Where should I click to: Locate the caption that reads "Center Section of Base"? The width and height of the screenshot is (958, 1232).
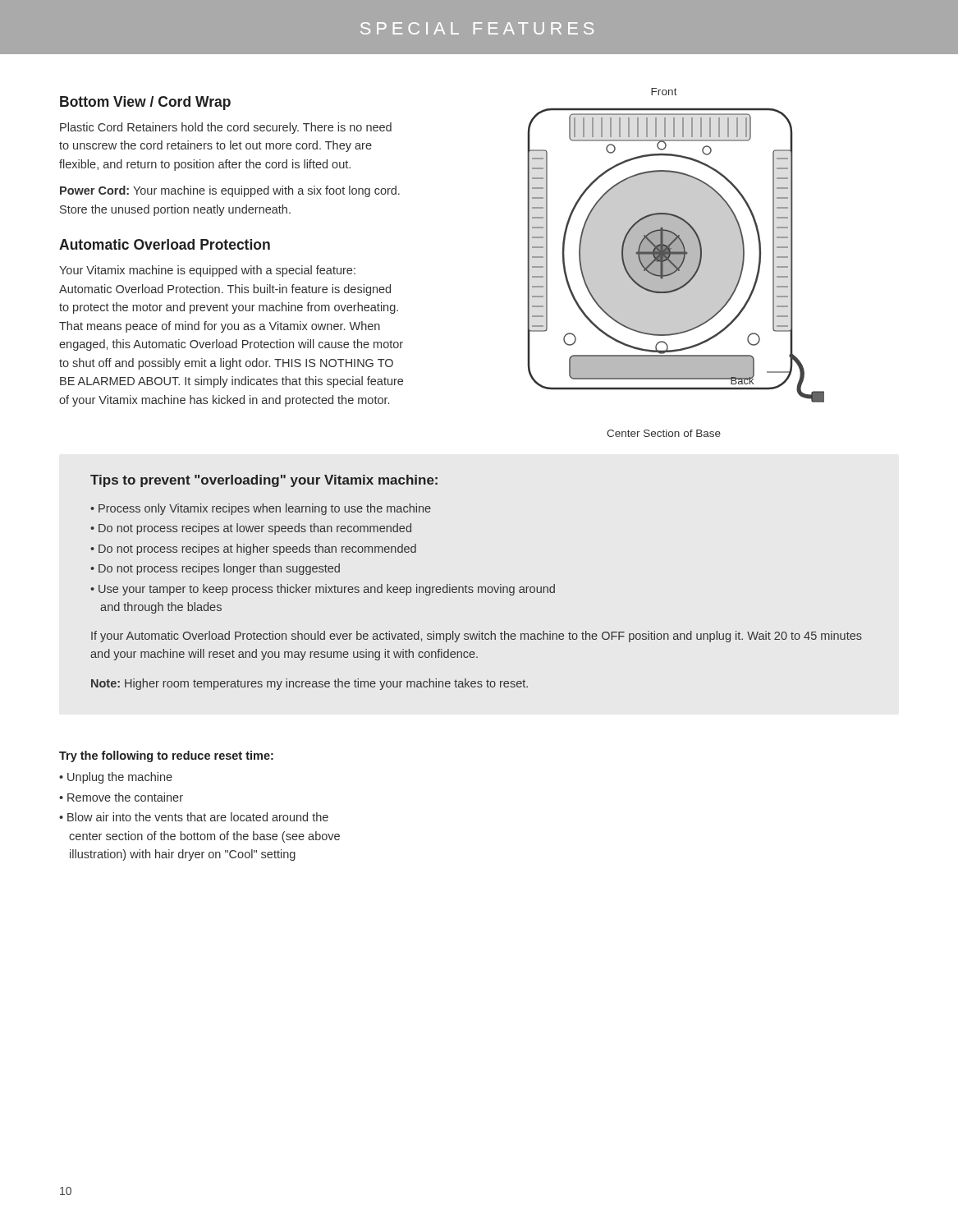664,433
